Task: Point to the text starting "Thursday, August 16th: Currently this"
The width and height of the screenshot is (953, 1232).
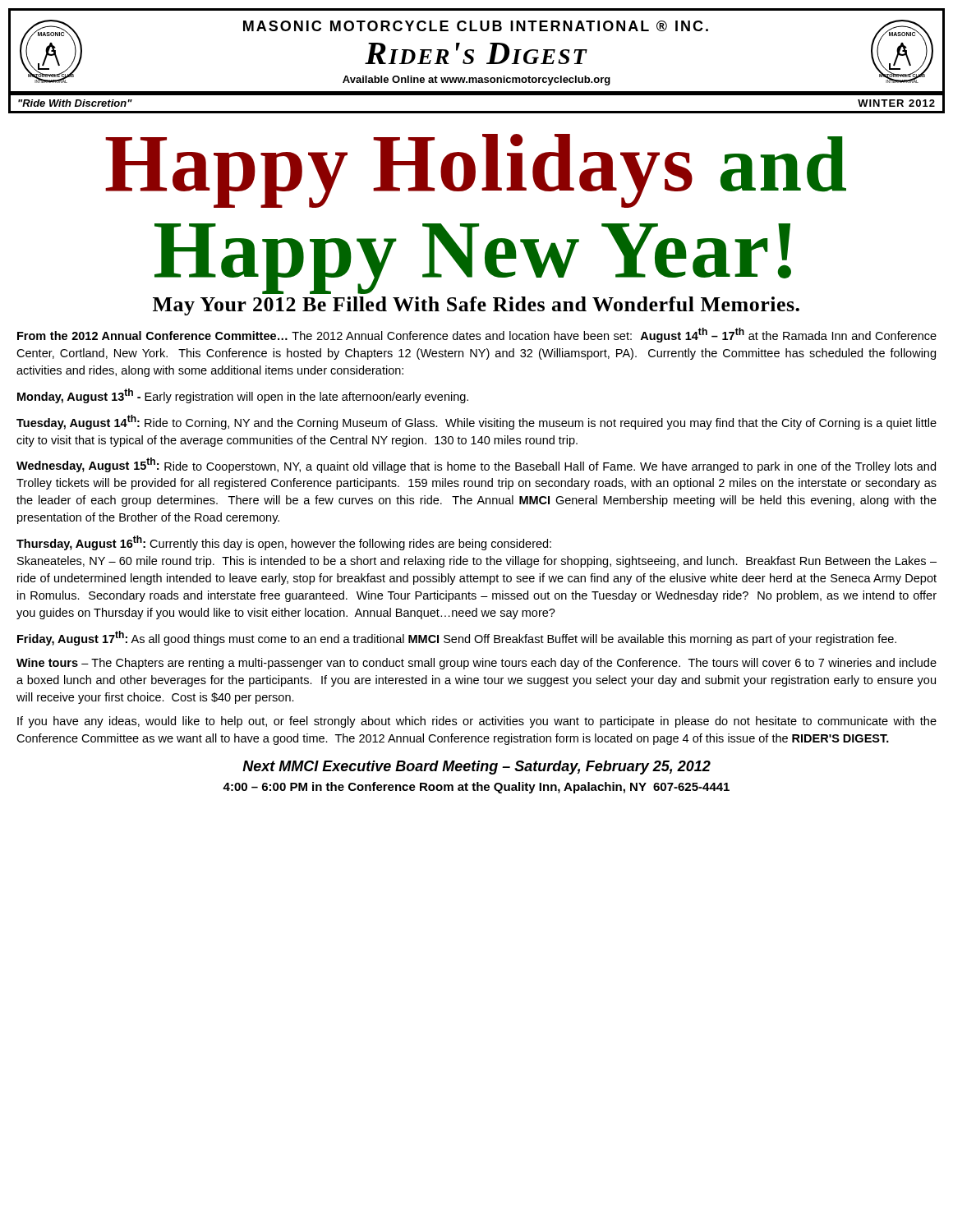Action: point(476,578)
